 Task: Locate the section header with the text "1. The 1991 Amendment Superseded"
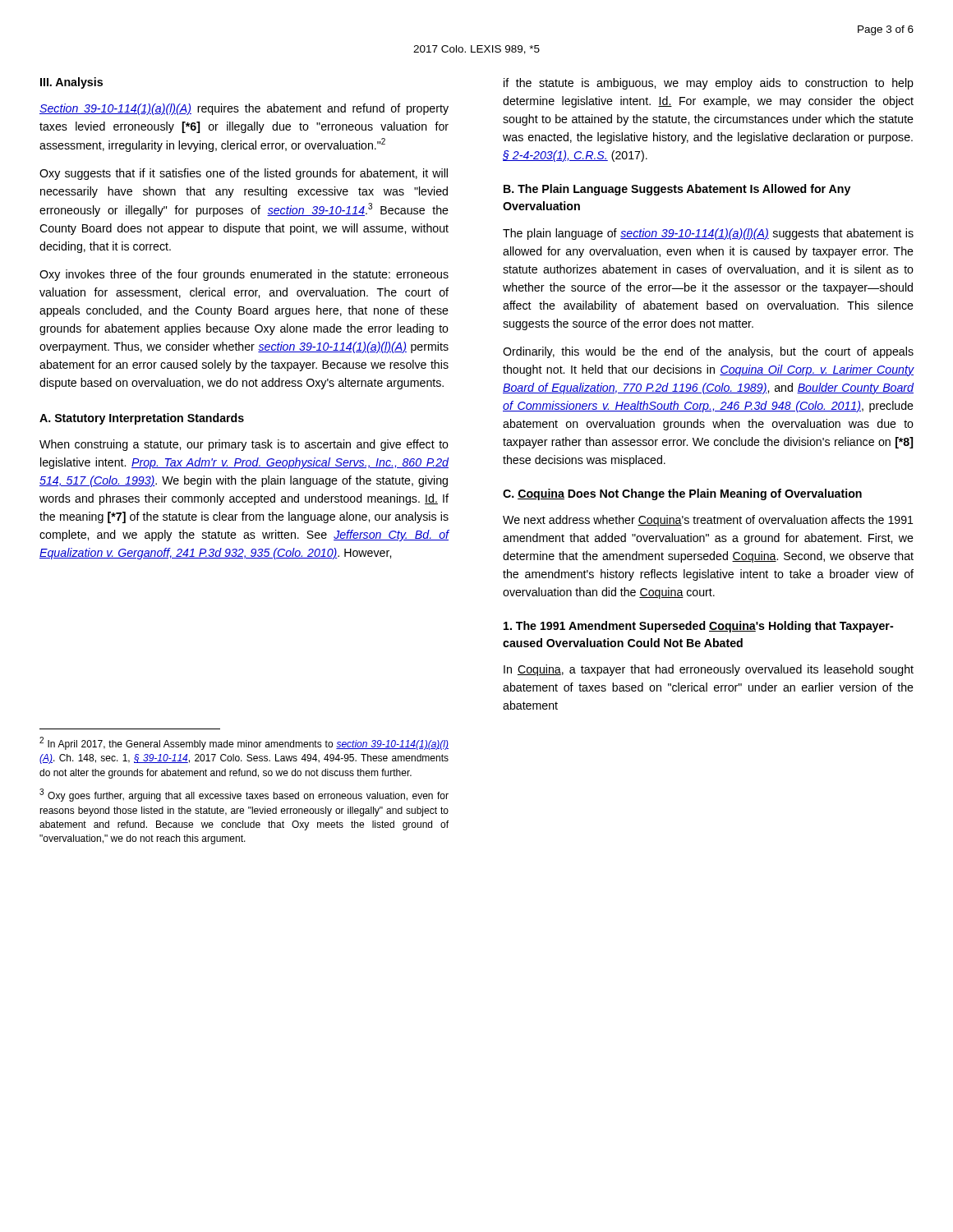pyautogui.click(x=698, y=635)
